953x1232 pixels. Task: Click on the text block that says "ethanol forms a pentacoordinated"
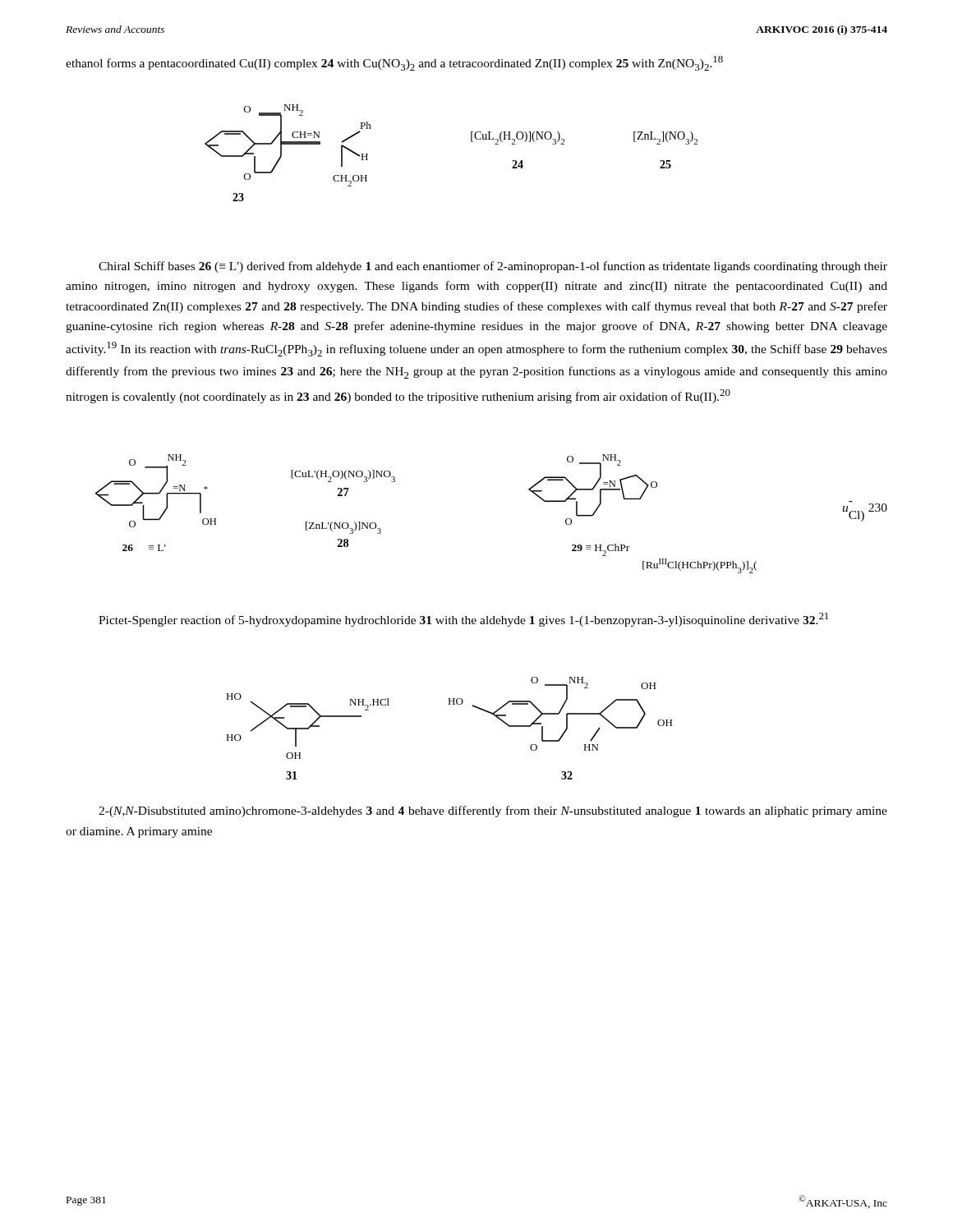point(394,63)
